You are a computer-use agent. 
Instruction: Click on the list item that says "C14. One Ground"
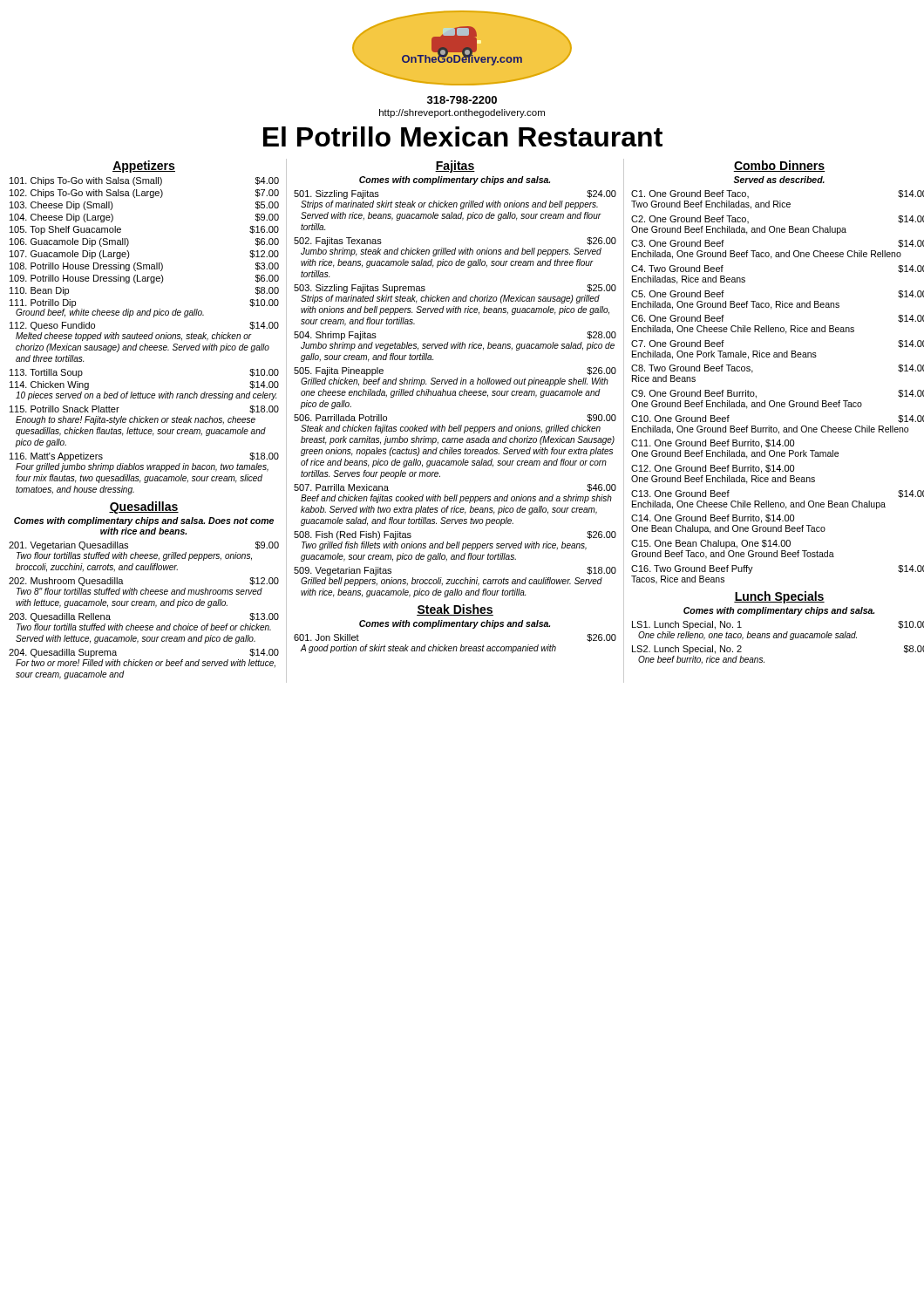(778, 524)
